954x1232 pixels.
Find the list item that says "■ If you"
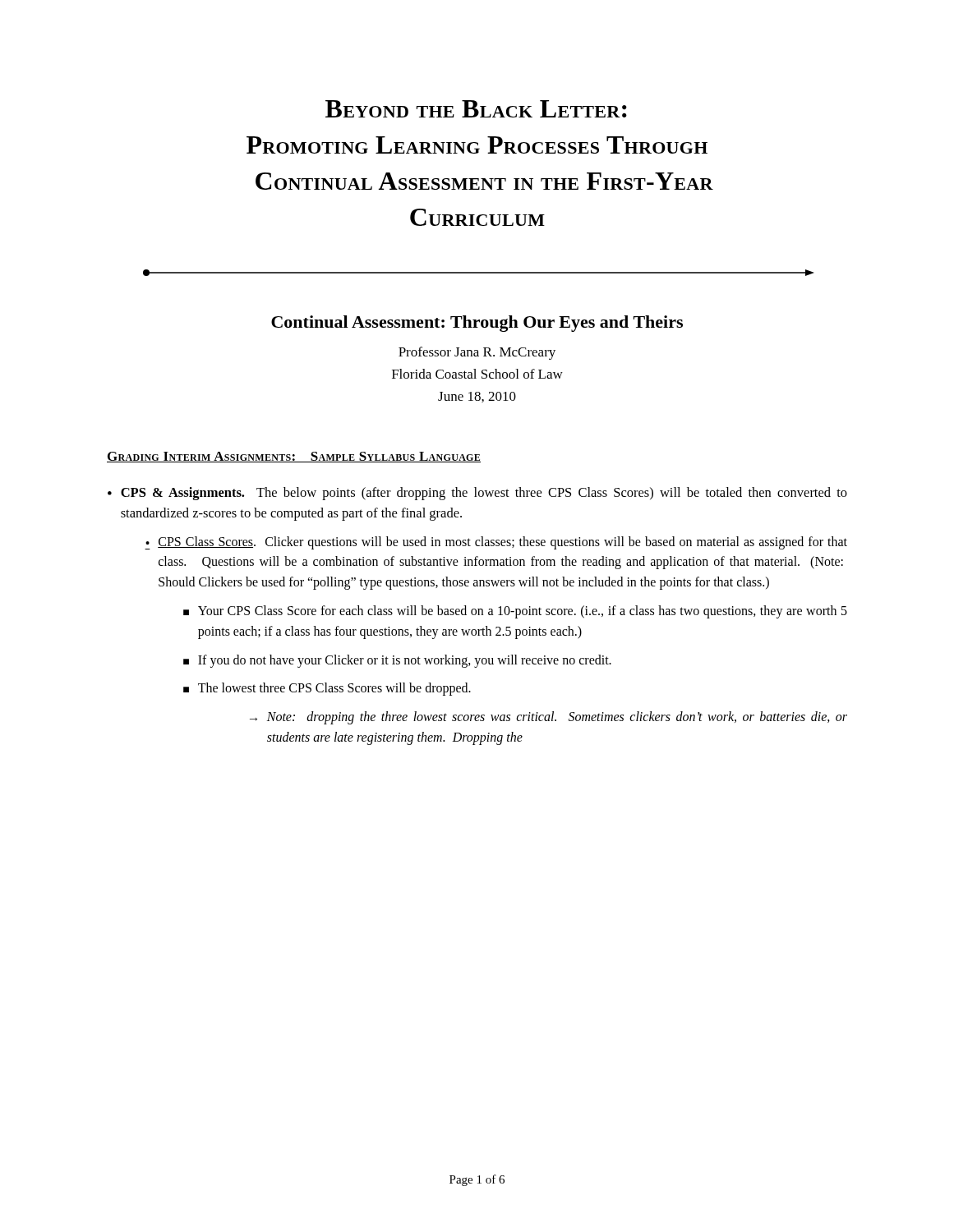click(397, 660)
